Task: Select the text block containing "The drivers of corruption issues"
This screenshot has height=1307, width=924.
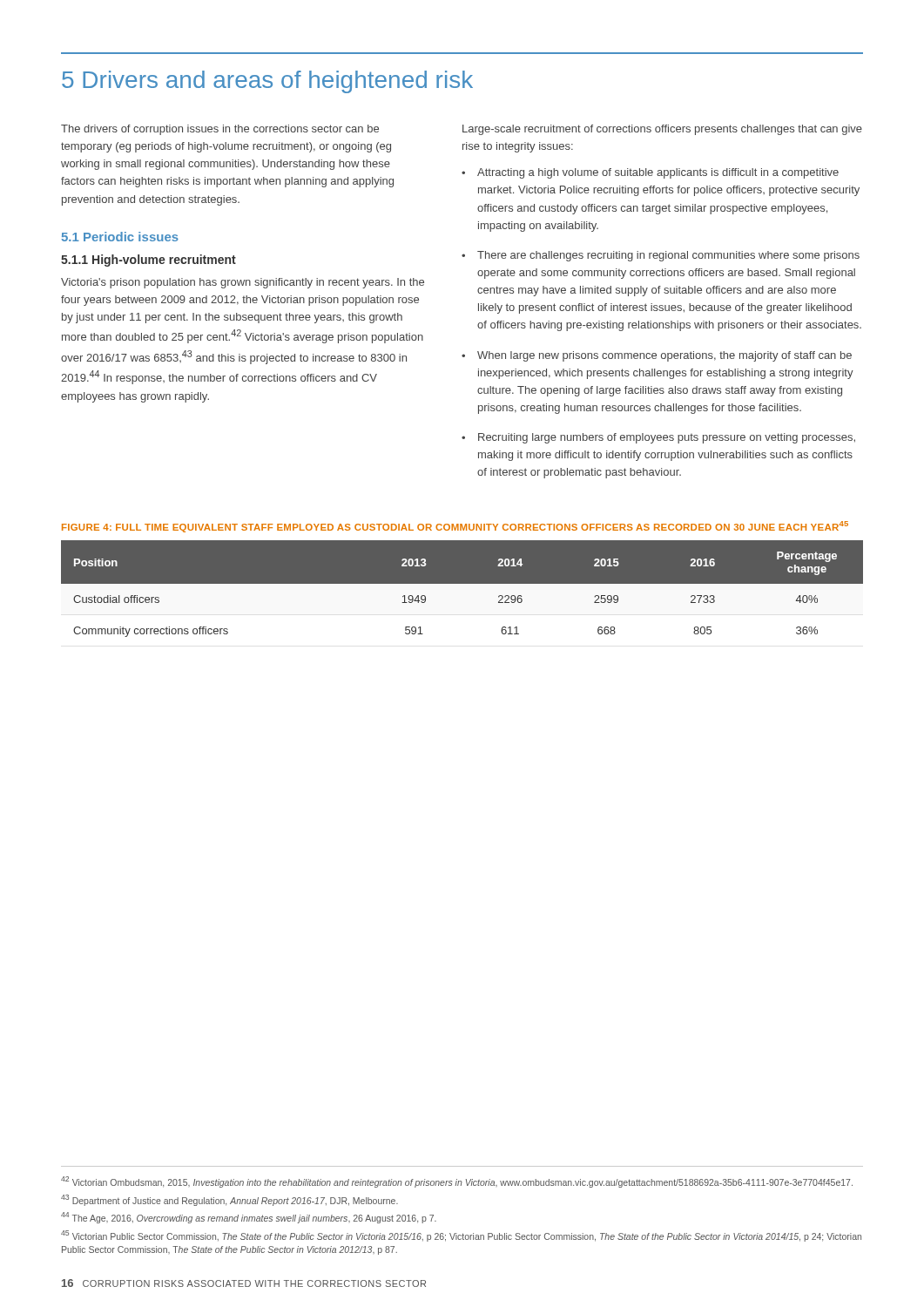Action: click(228, 164)
